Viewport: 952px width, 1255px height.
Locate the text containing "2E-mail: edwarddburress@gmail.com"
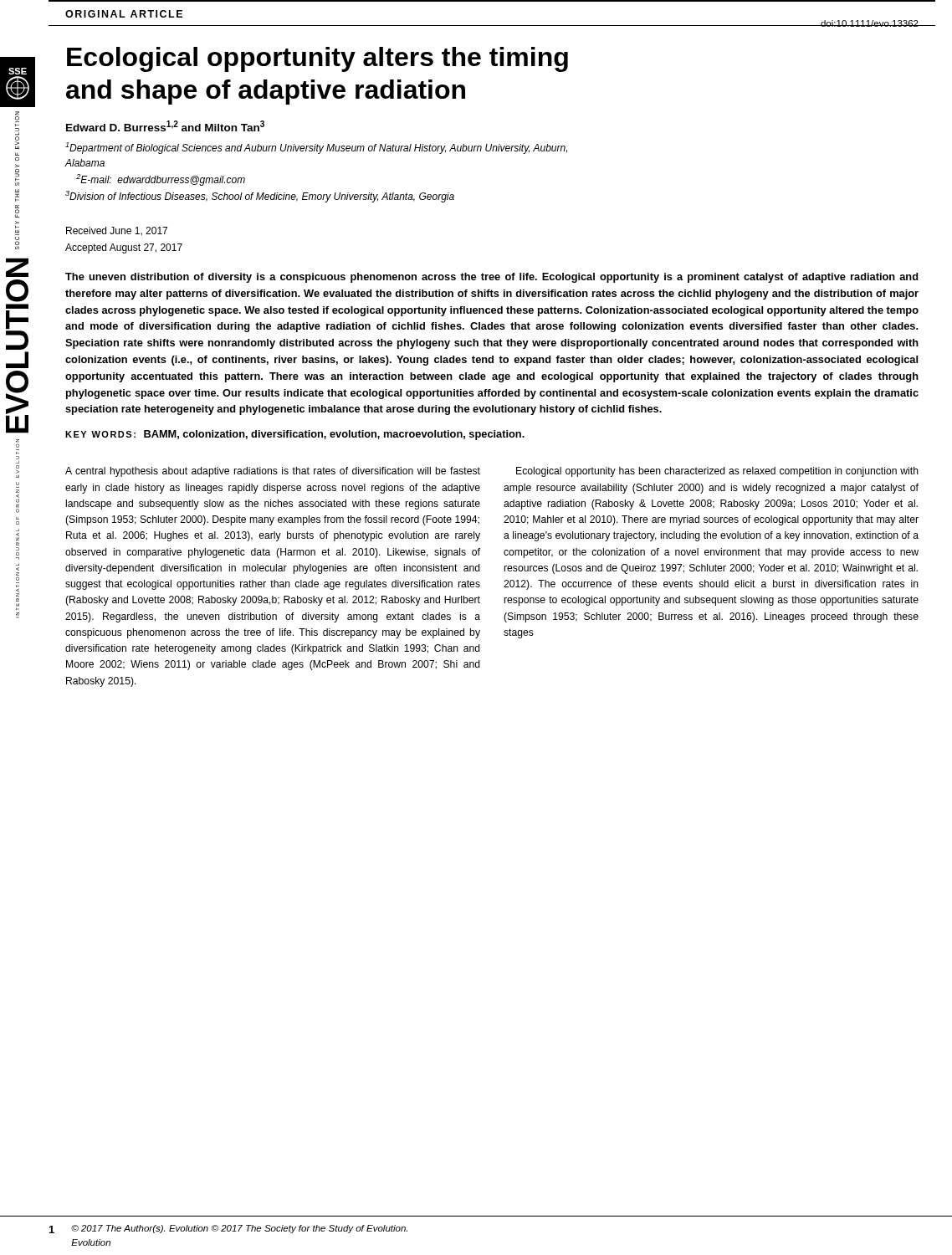point(155,179)
